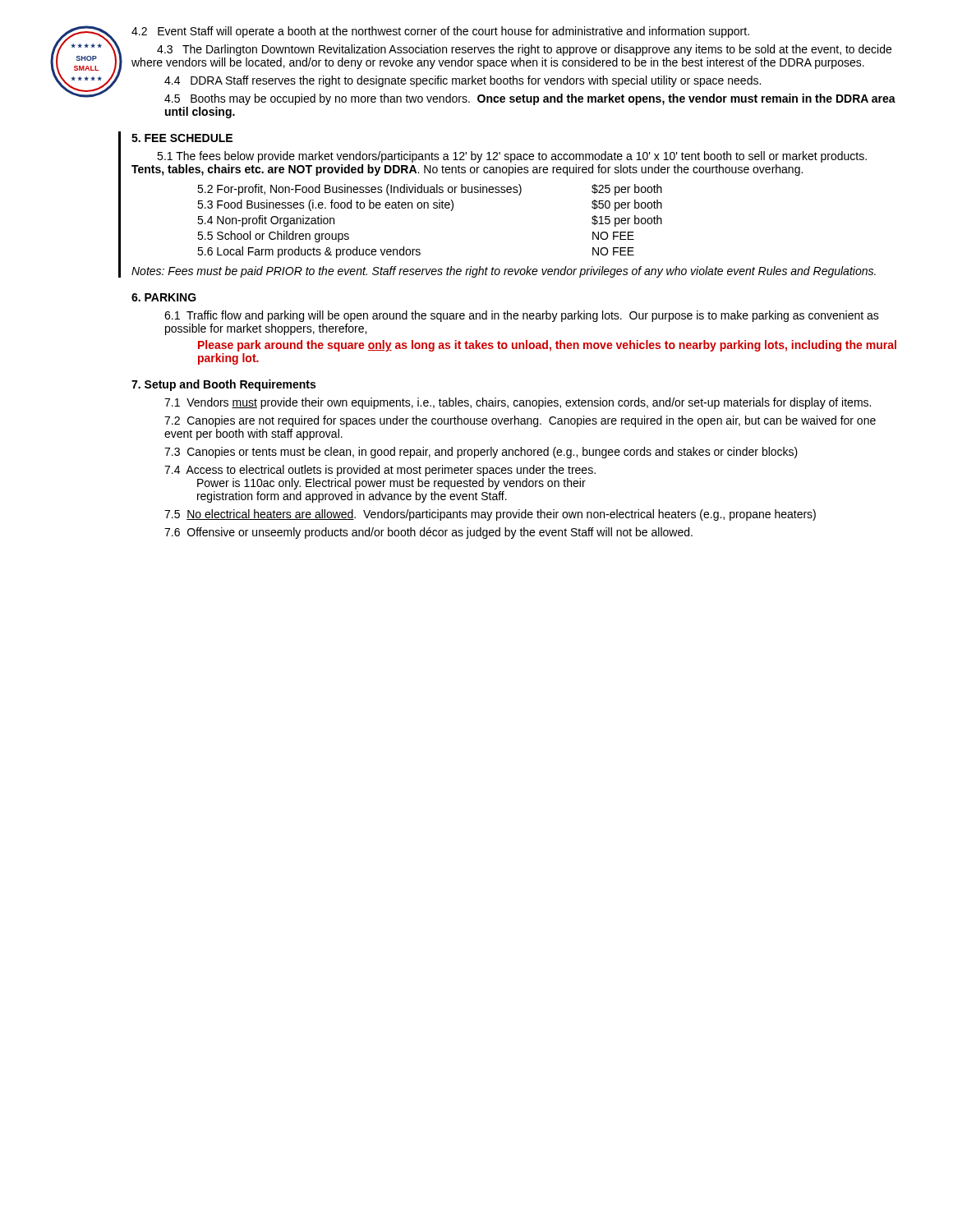This screenshot has height=1232, width=953.
Task: Select the text block with the text "3 The Darlington Downtown Revitalization Association"
Action: click(512, 56)
